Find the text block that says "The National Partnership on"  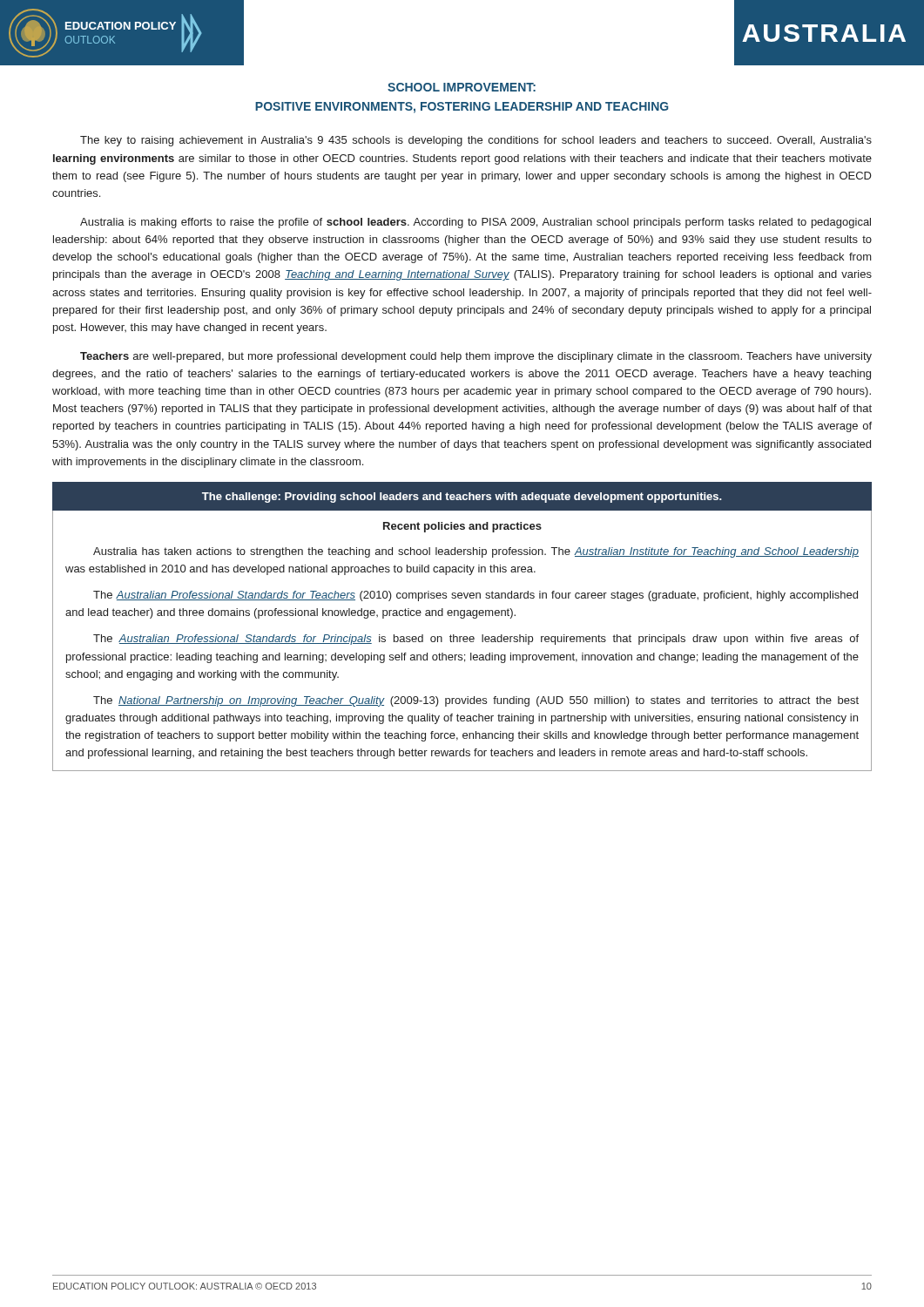(462, 726)
